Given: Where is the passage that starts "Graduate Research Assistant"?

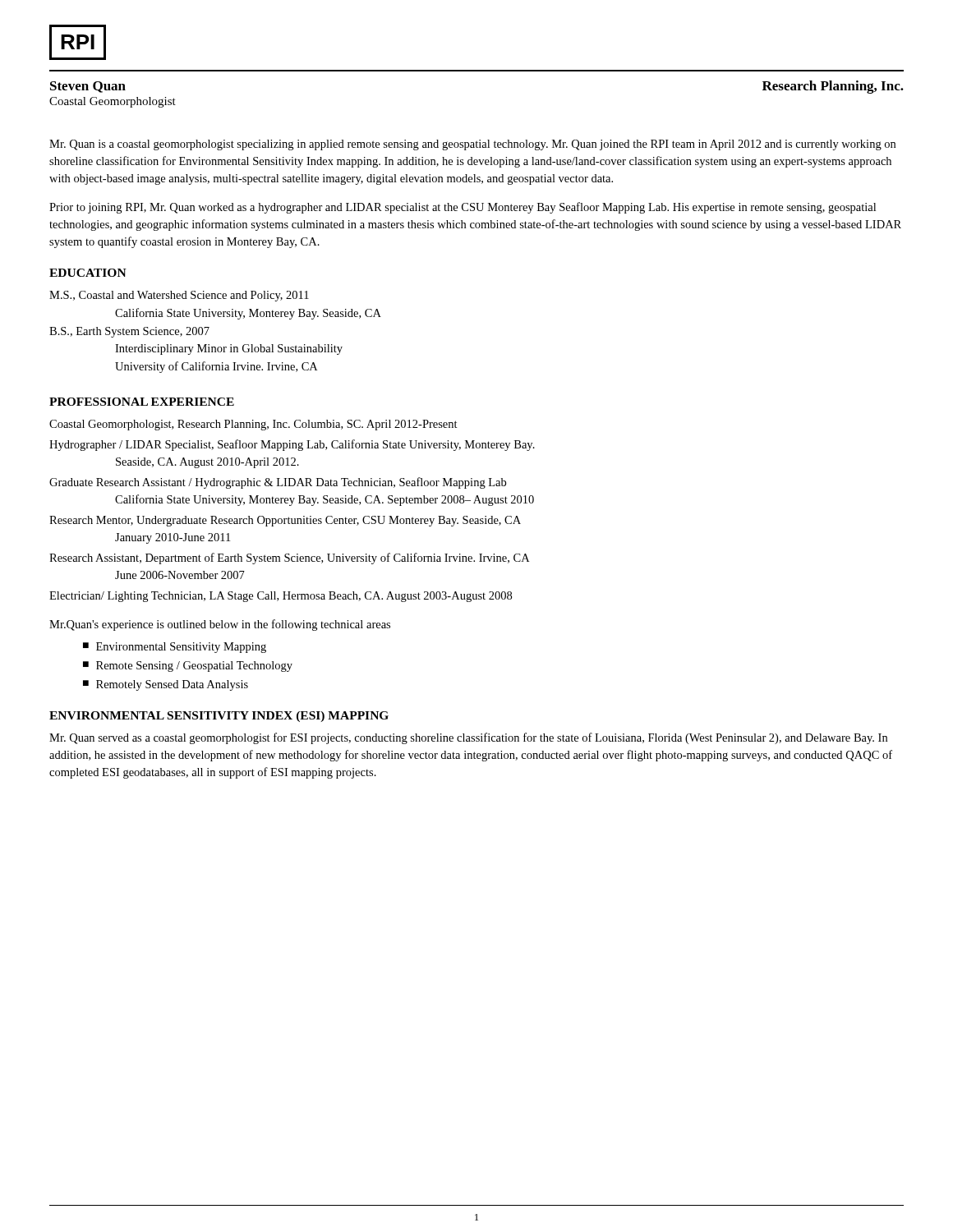Looking at the screenshot, I should coord(292,492).
